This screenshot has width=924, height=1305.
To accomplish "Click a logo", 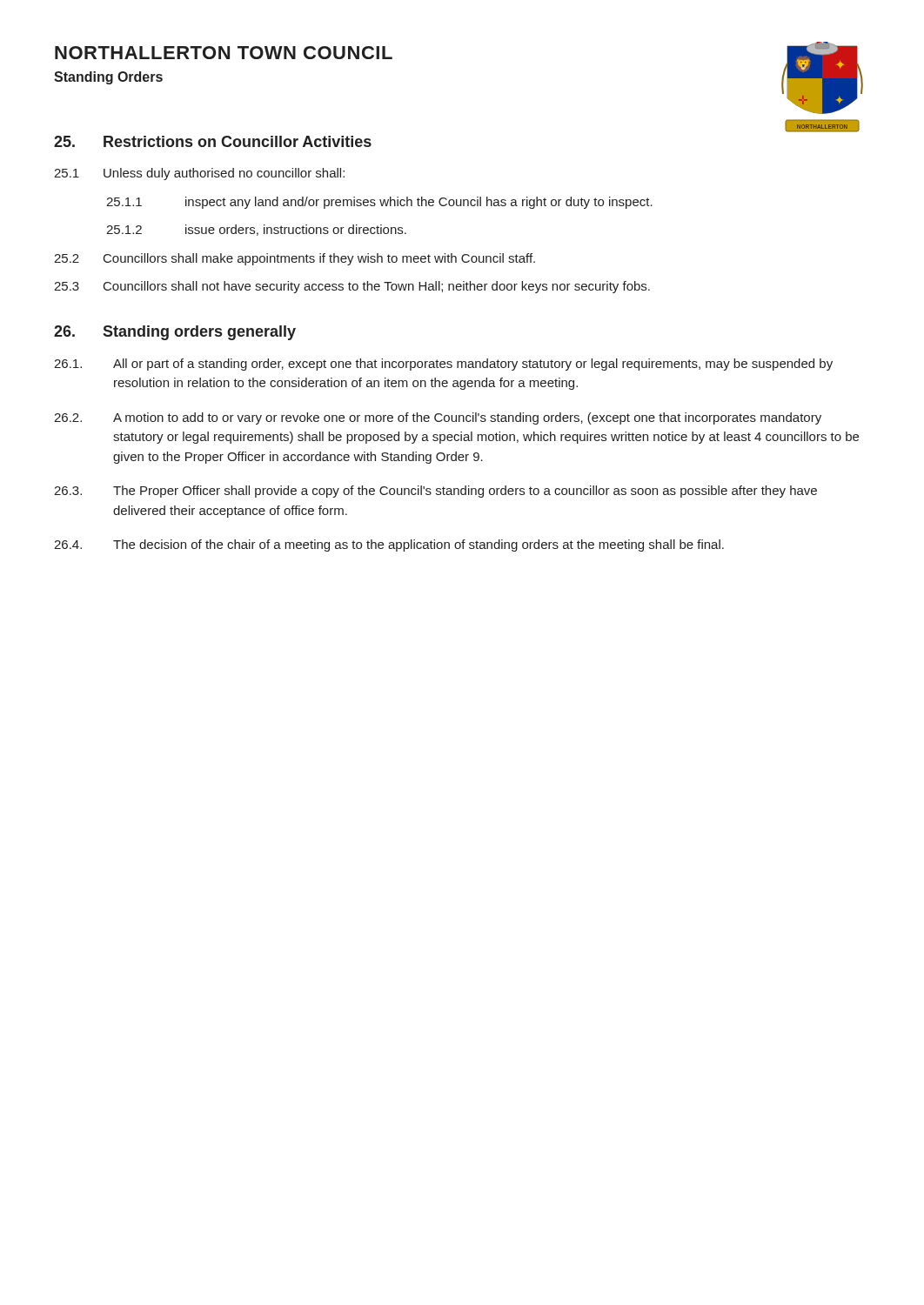I will click(822, 87).
